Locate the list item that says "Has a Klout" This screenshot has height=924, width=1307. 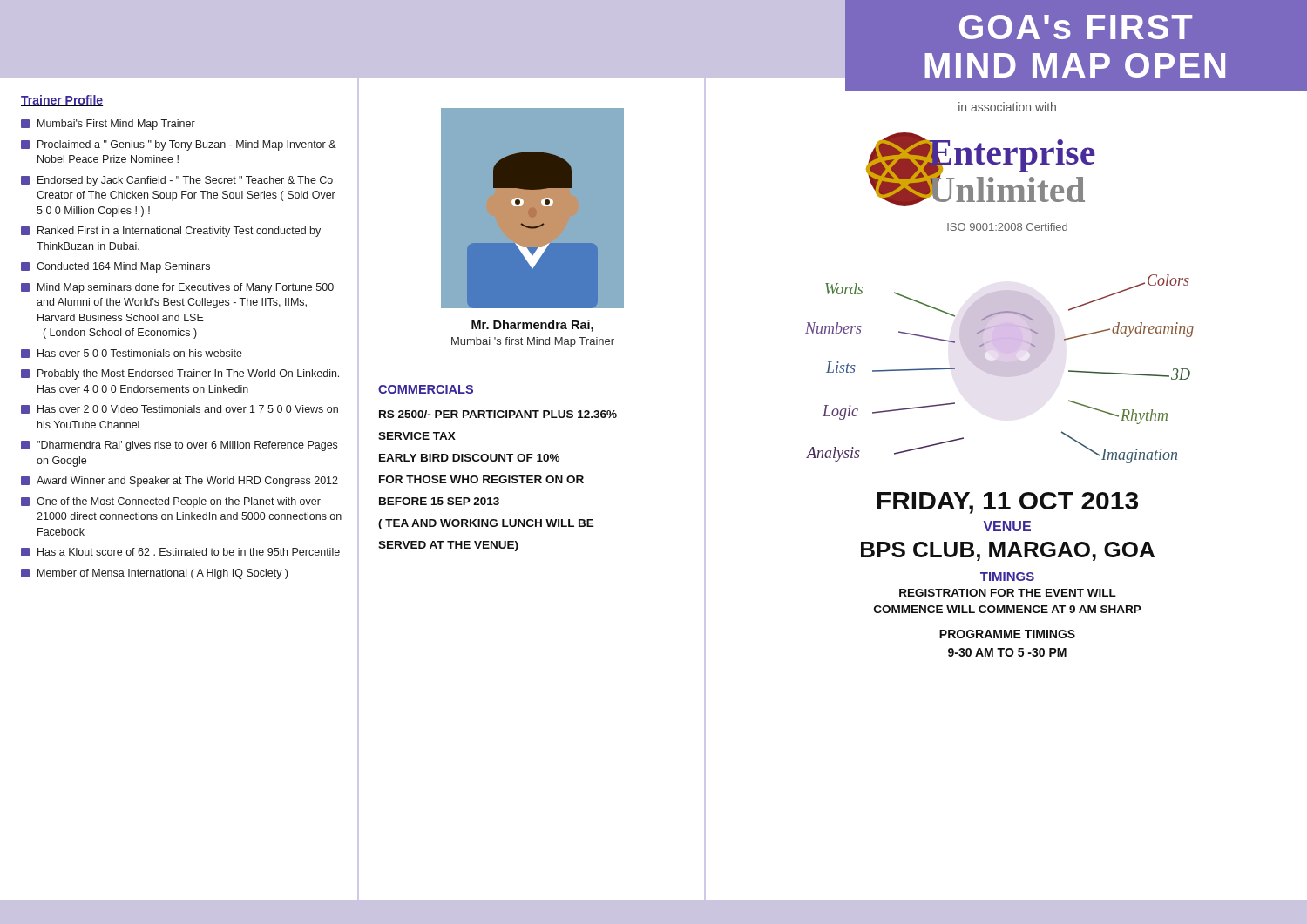(x=180, y=553)
